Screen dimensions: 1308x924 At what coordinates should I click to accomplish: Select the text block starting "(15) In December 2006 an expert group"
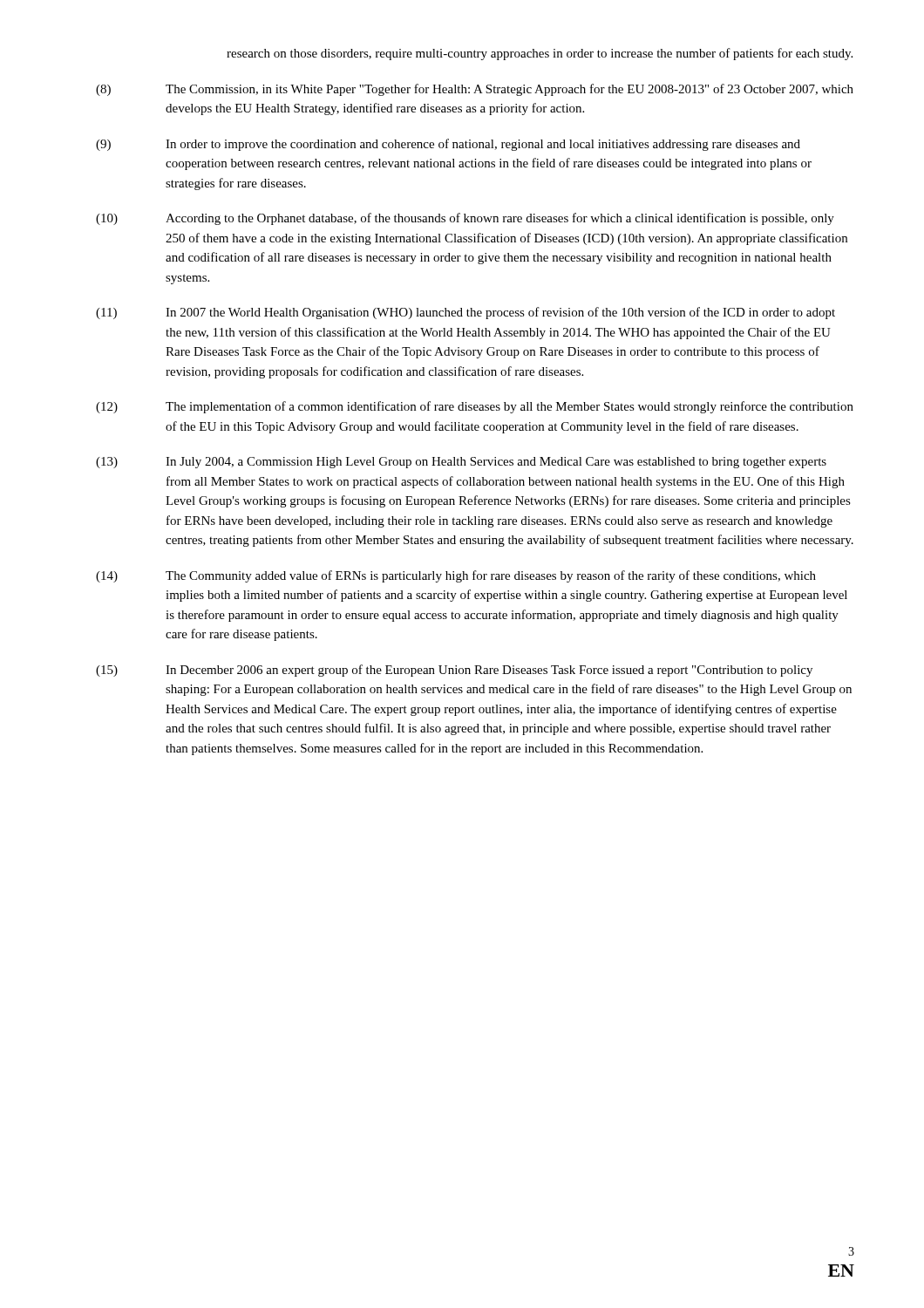point(475,709)
